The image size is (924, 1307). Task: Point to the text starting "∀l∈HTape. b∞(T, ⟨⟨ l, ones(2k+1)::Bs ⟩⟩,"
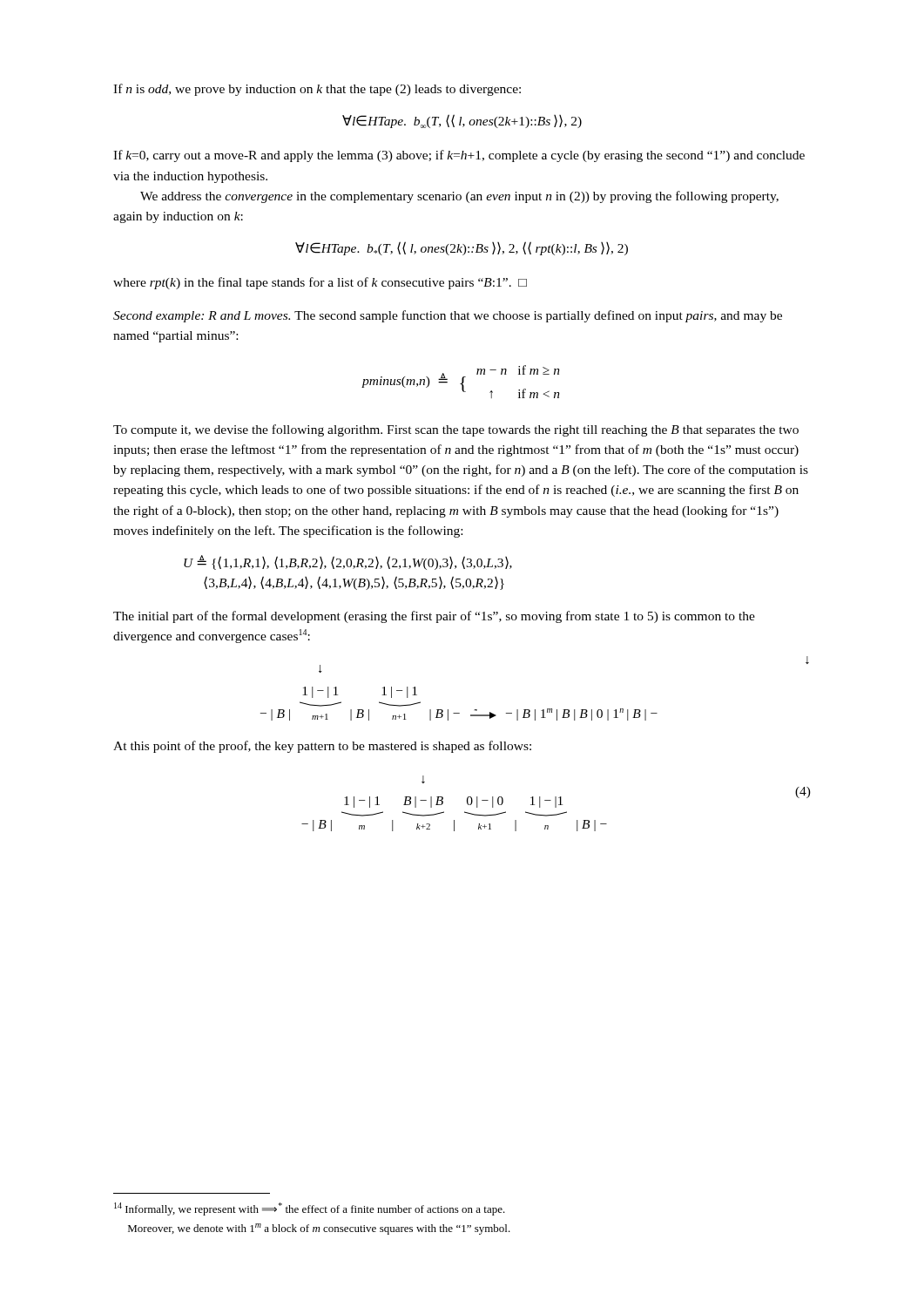462,122
